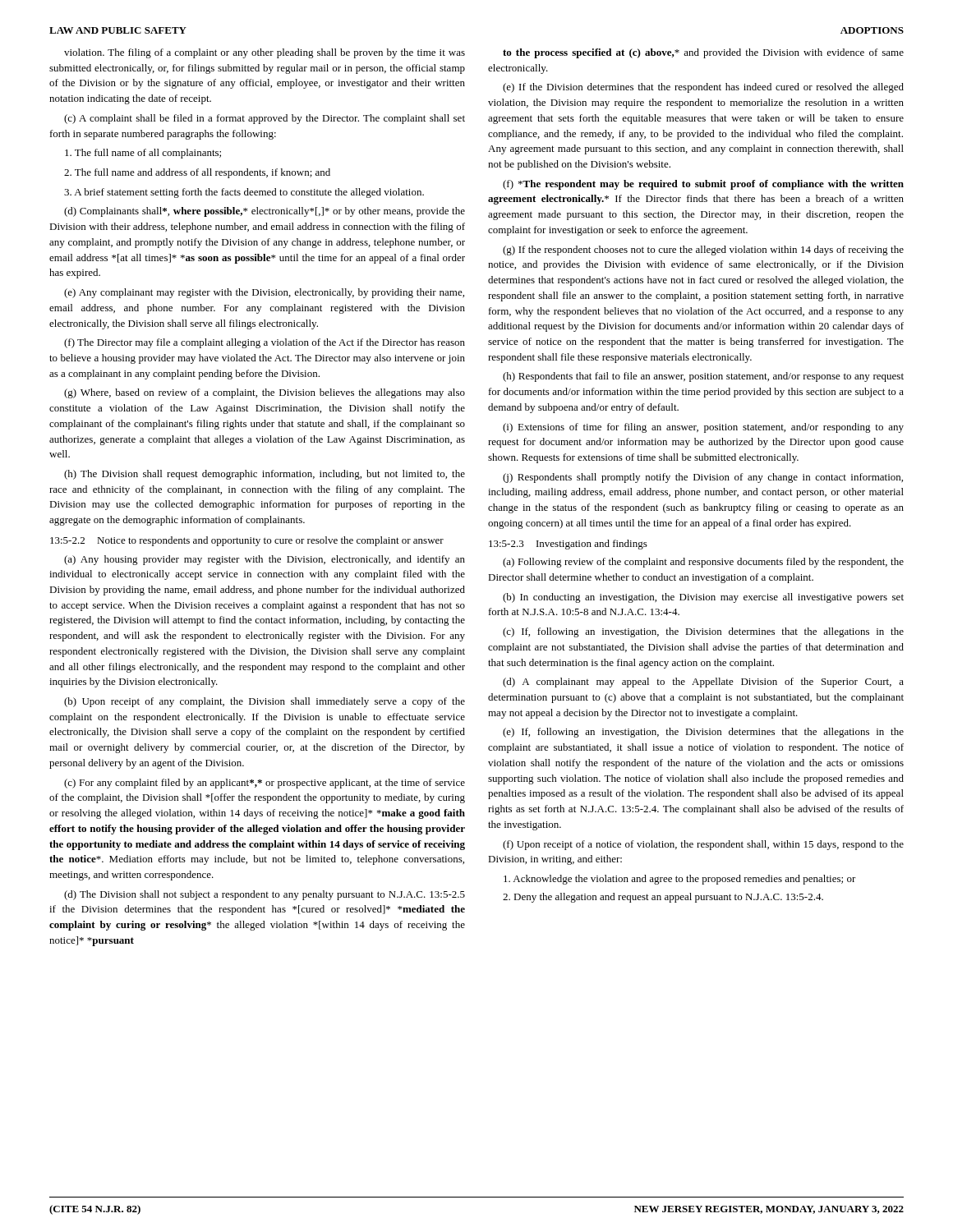Select the text block that says "(h) The Division shall request demographic information, including,"

tap(257, 497)
